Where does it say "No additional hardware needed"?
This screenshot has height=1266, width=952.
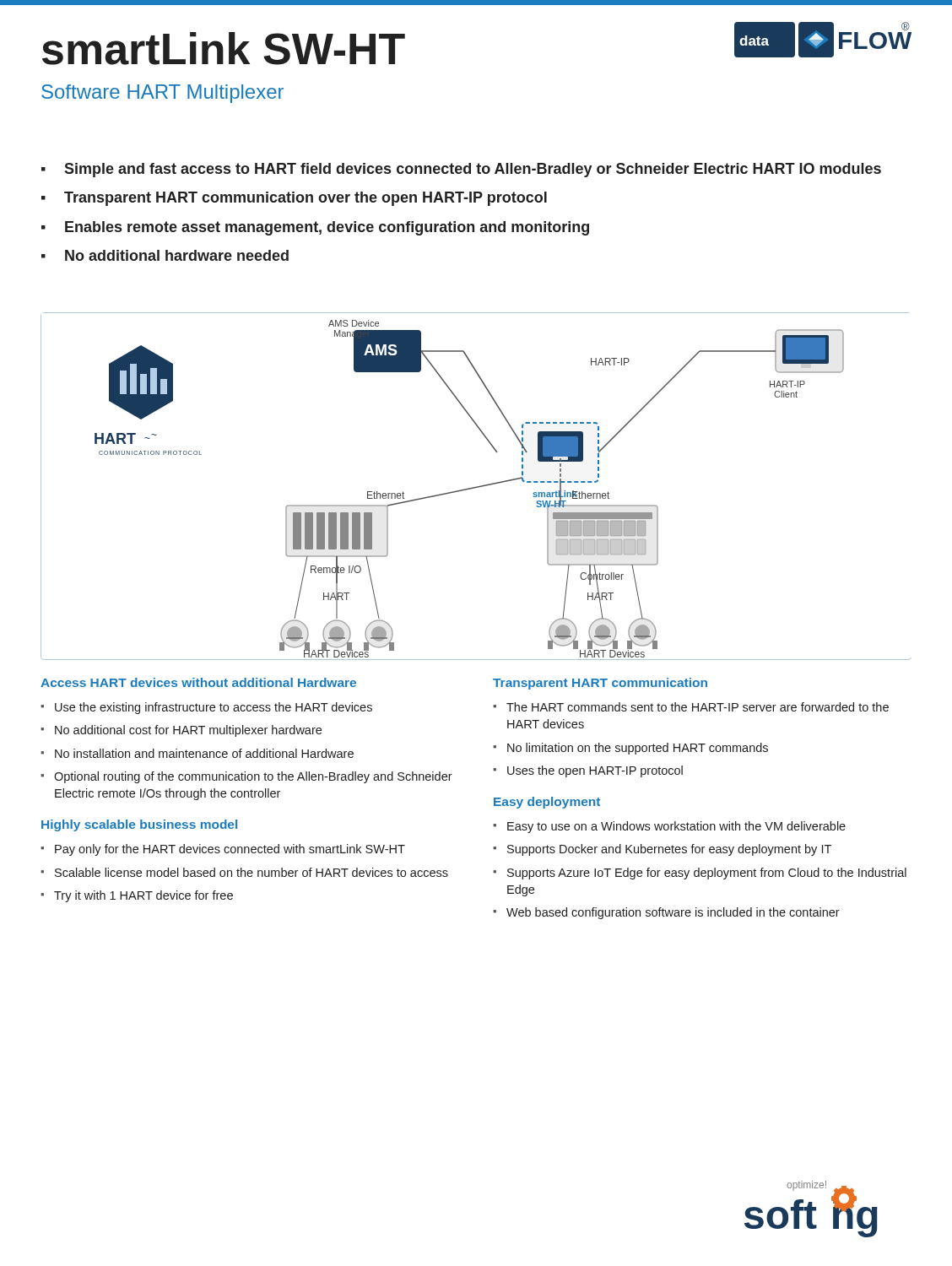tap(177, 256)
